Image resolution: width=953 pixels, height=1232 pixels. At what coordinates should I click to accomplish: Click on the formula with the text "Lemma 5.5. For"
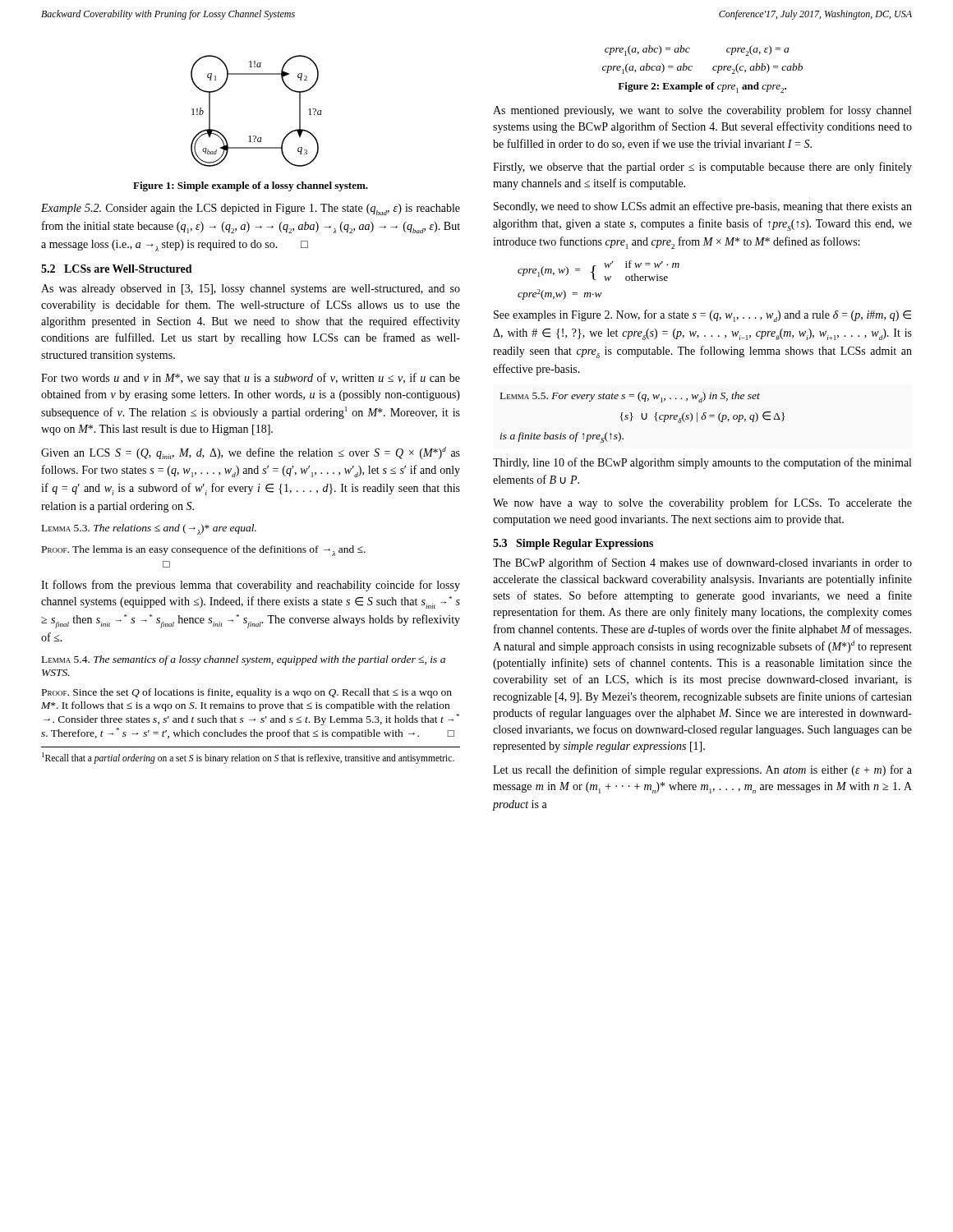pyautogui.click(x=702, y=417)
